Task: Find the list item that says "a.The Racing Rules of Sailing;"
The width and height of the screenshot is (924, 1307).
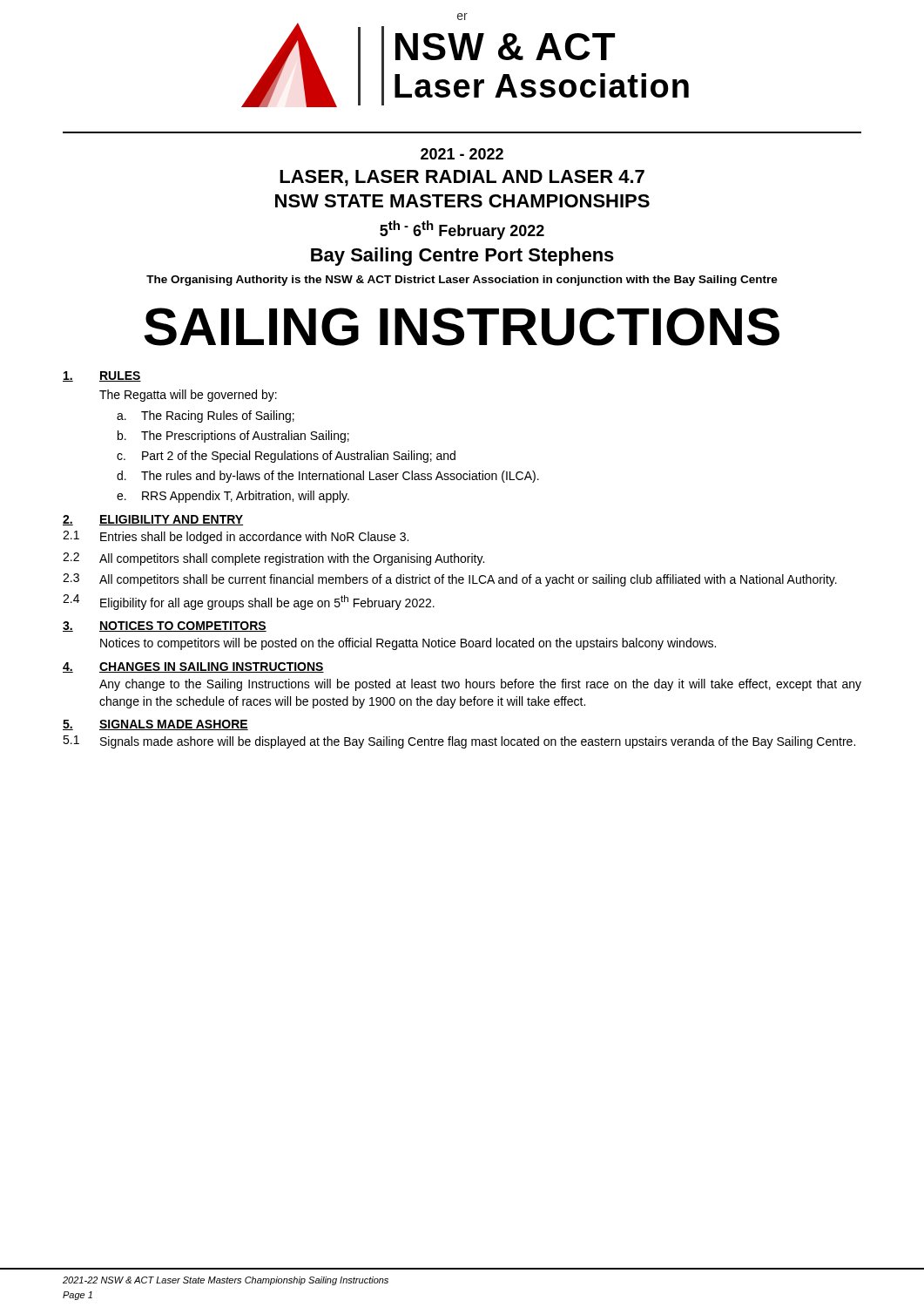Action: click(206, 416)
